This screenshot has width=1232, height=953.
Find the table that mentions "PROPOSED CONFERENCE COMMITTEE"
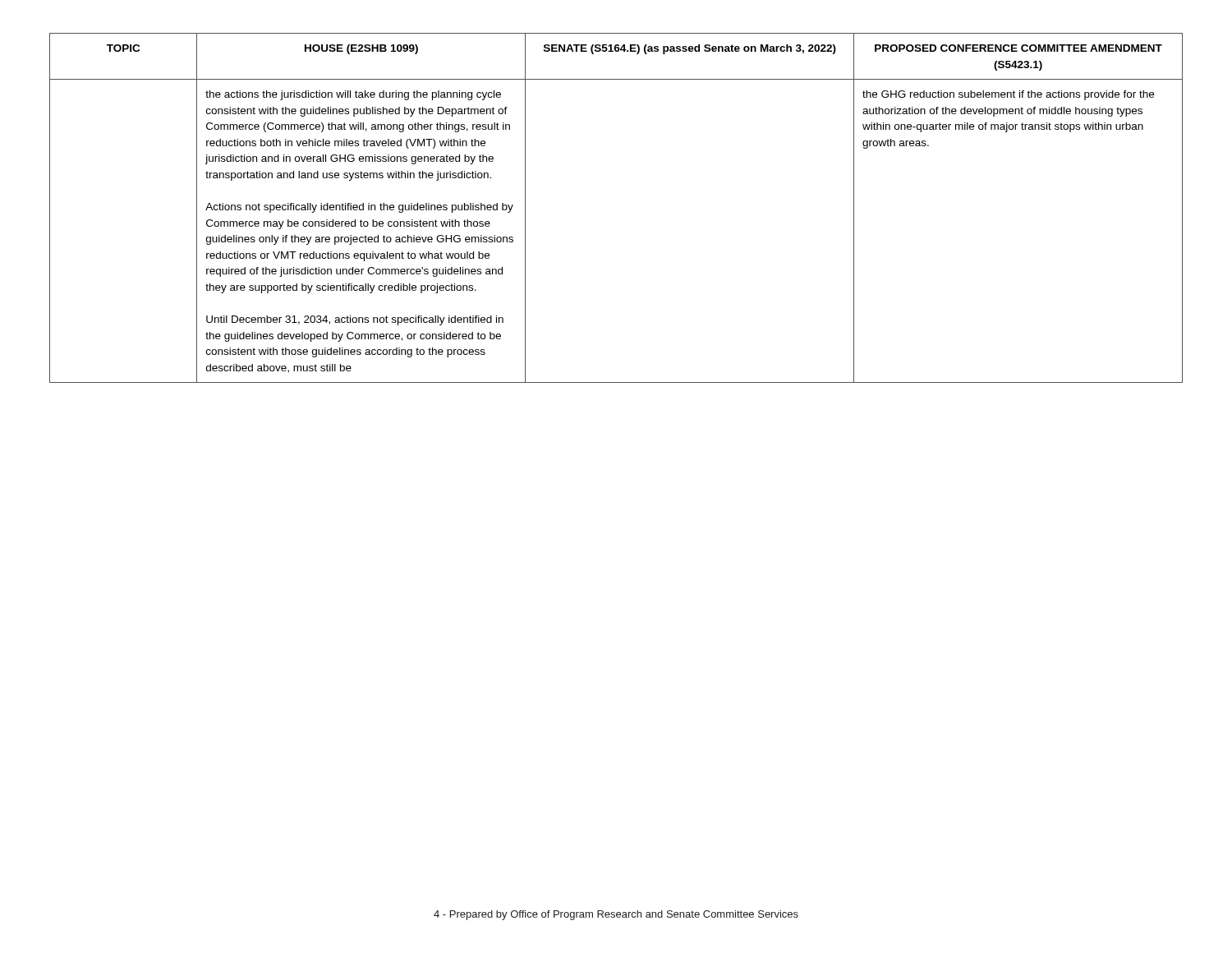616,463
